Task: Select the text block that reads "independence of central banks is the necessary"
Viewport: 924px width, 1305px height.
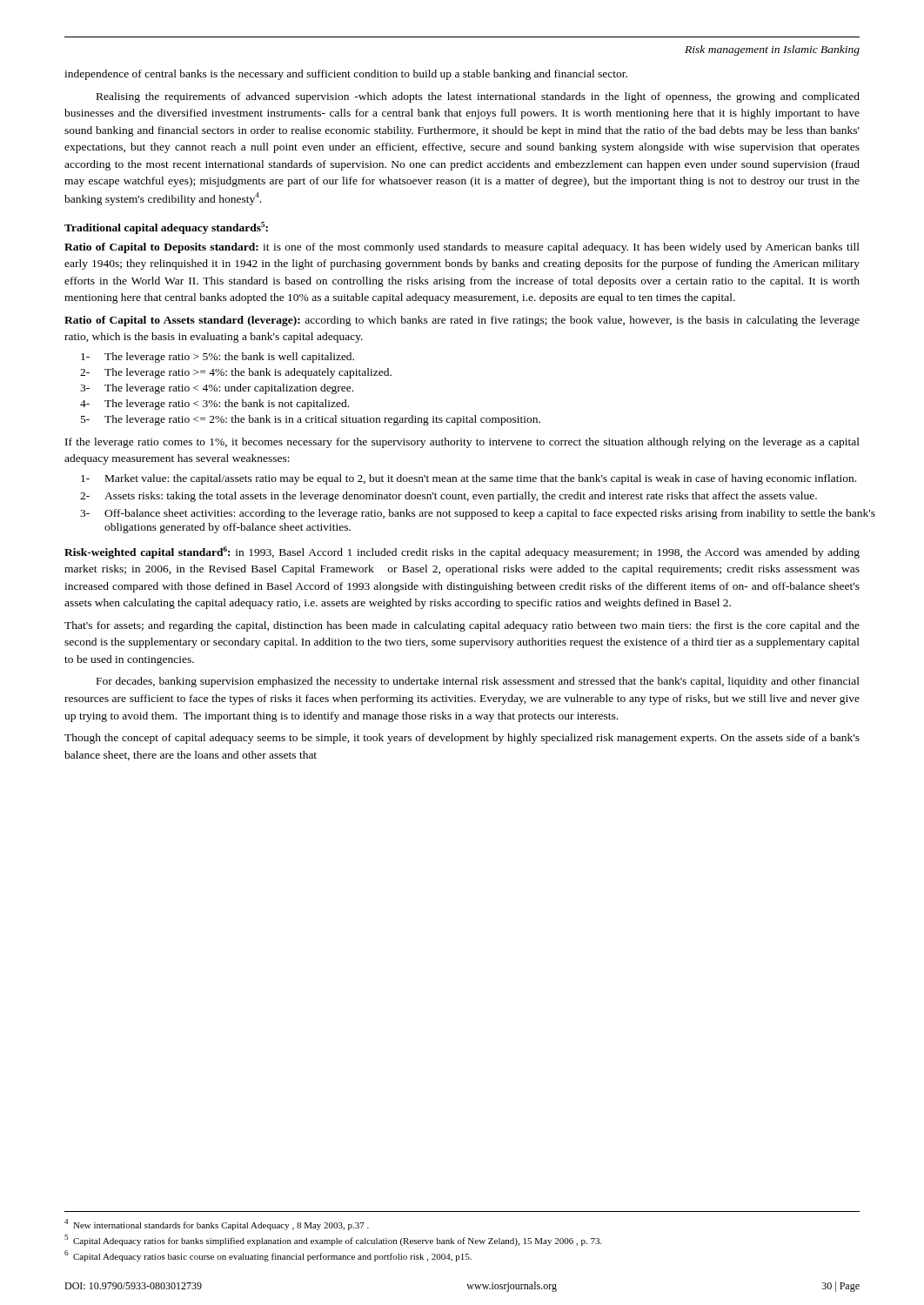Action: pos(462,136)
